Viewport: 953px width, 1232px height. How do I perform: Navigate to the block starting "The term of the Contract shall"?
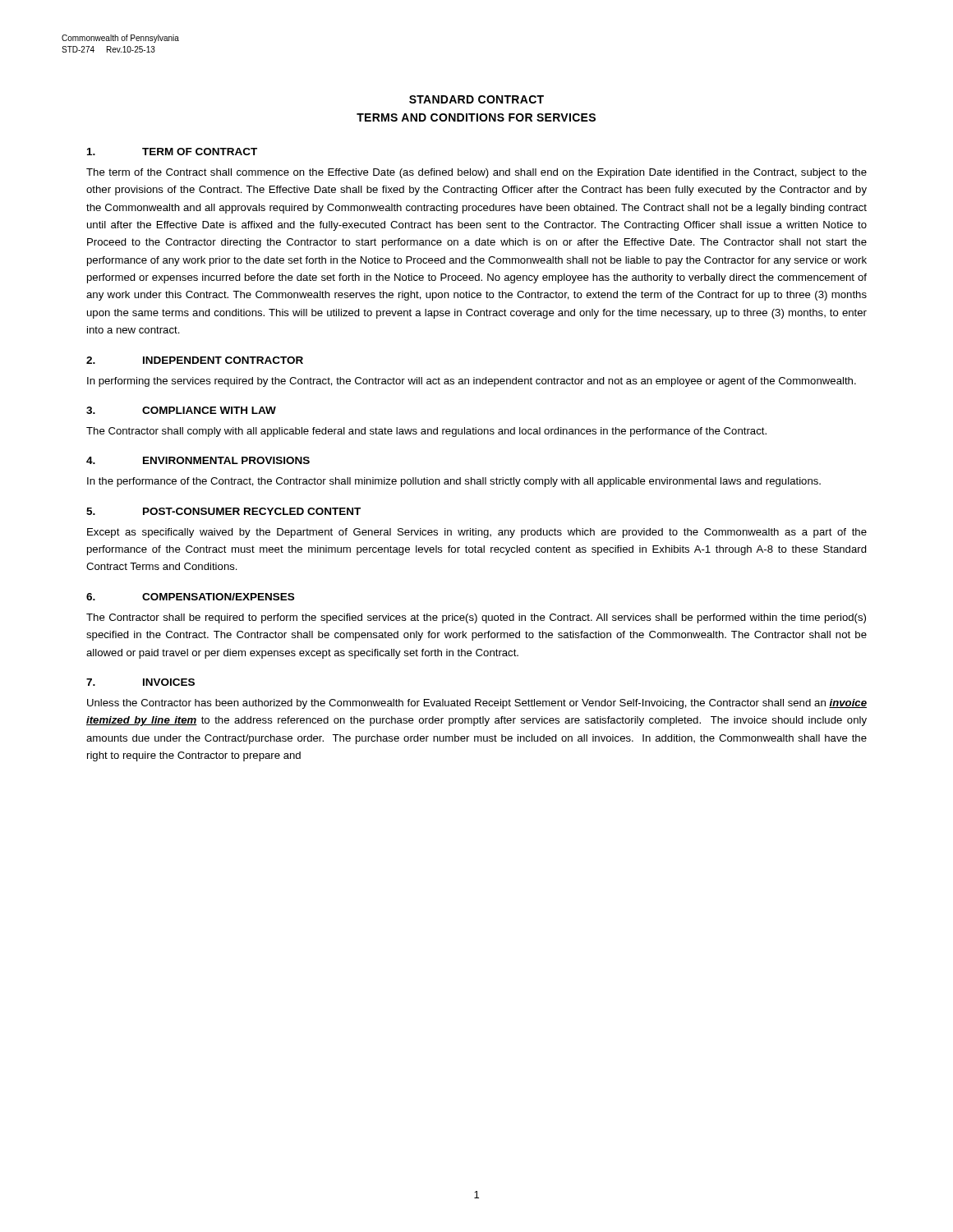[476, 251]
